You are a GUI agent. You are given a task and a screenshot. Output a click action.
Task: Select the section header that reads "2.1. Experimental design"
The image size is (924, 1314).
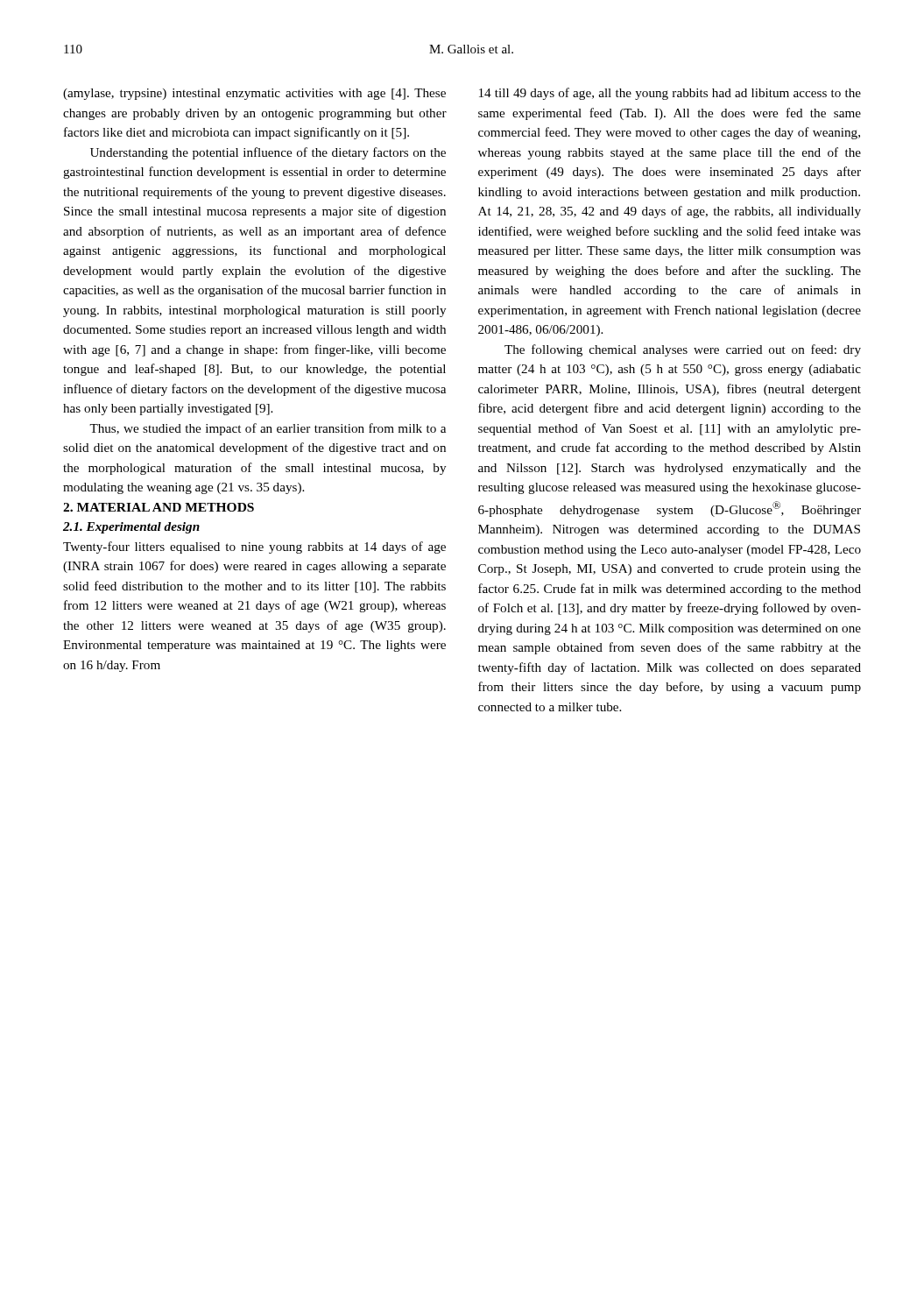[x=131, y=528]
